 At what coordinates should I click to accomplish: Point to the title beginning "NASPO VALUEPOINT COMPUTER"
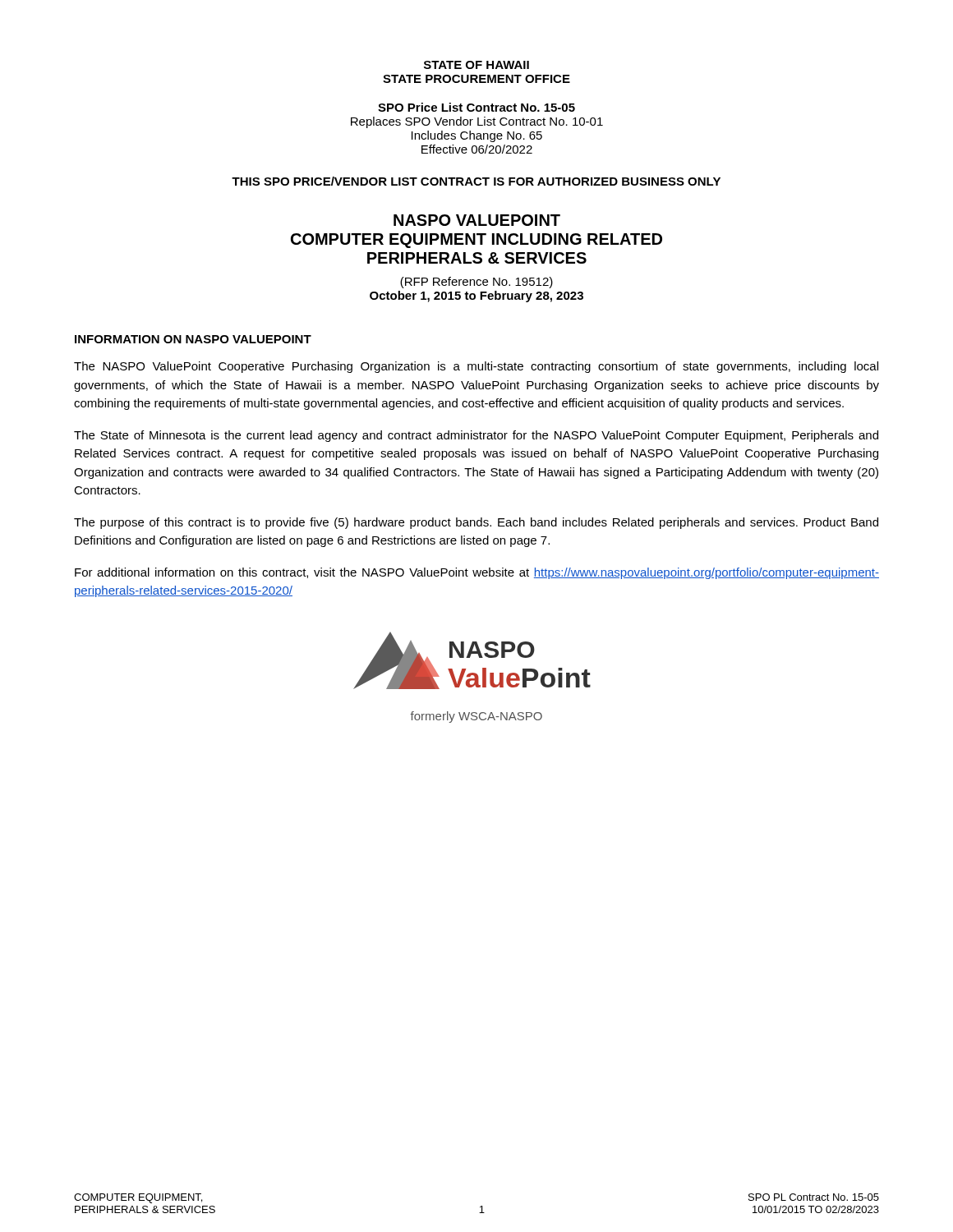point(476,239)
